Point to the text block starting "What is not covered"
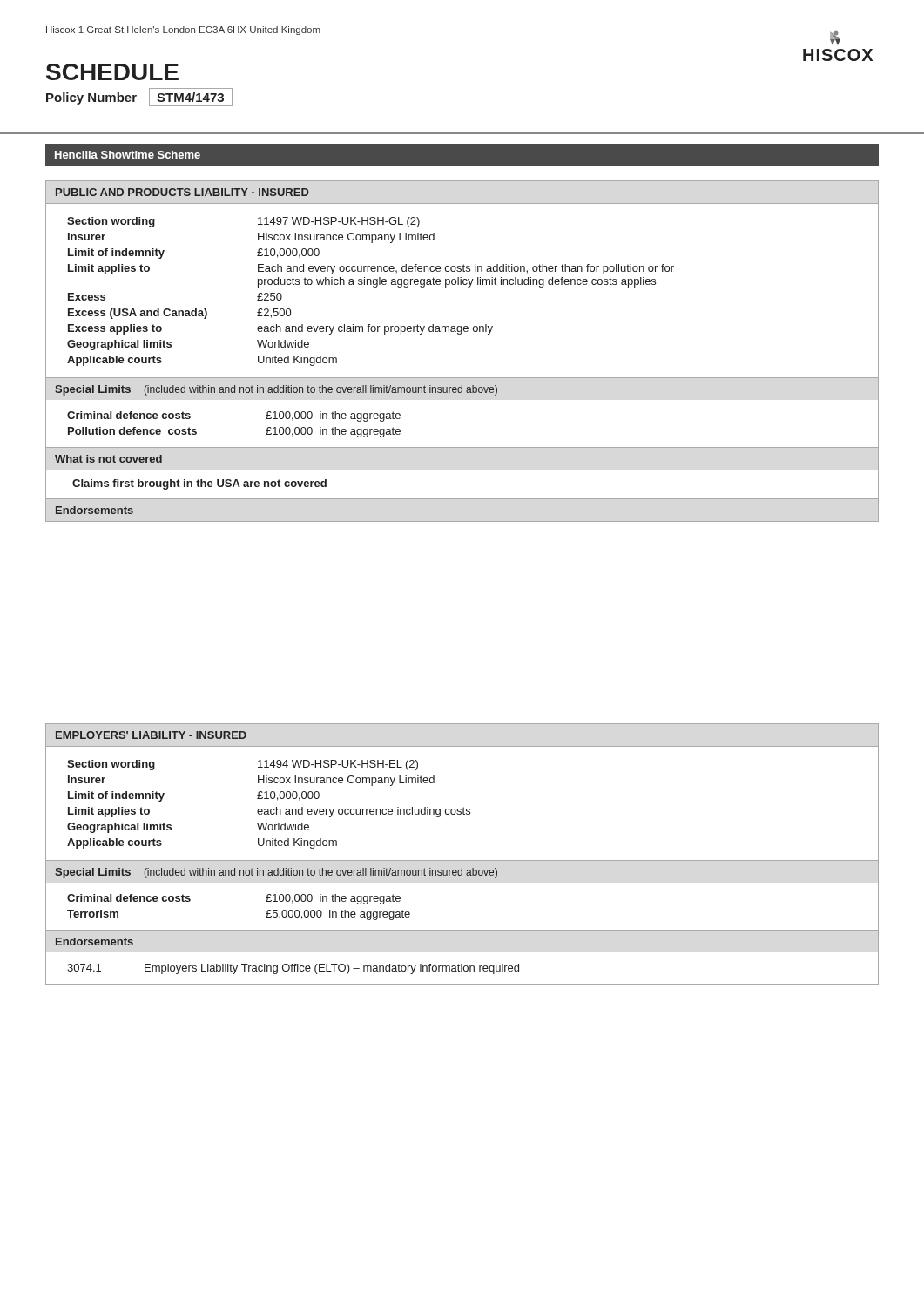The height and width of the screenshot is (1307, 924). pos(108,459)
